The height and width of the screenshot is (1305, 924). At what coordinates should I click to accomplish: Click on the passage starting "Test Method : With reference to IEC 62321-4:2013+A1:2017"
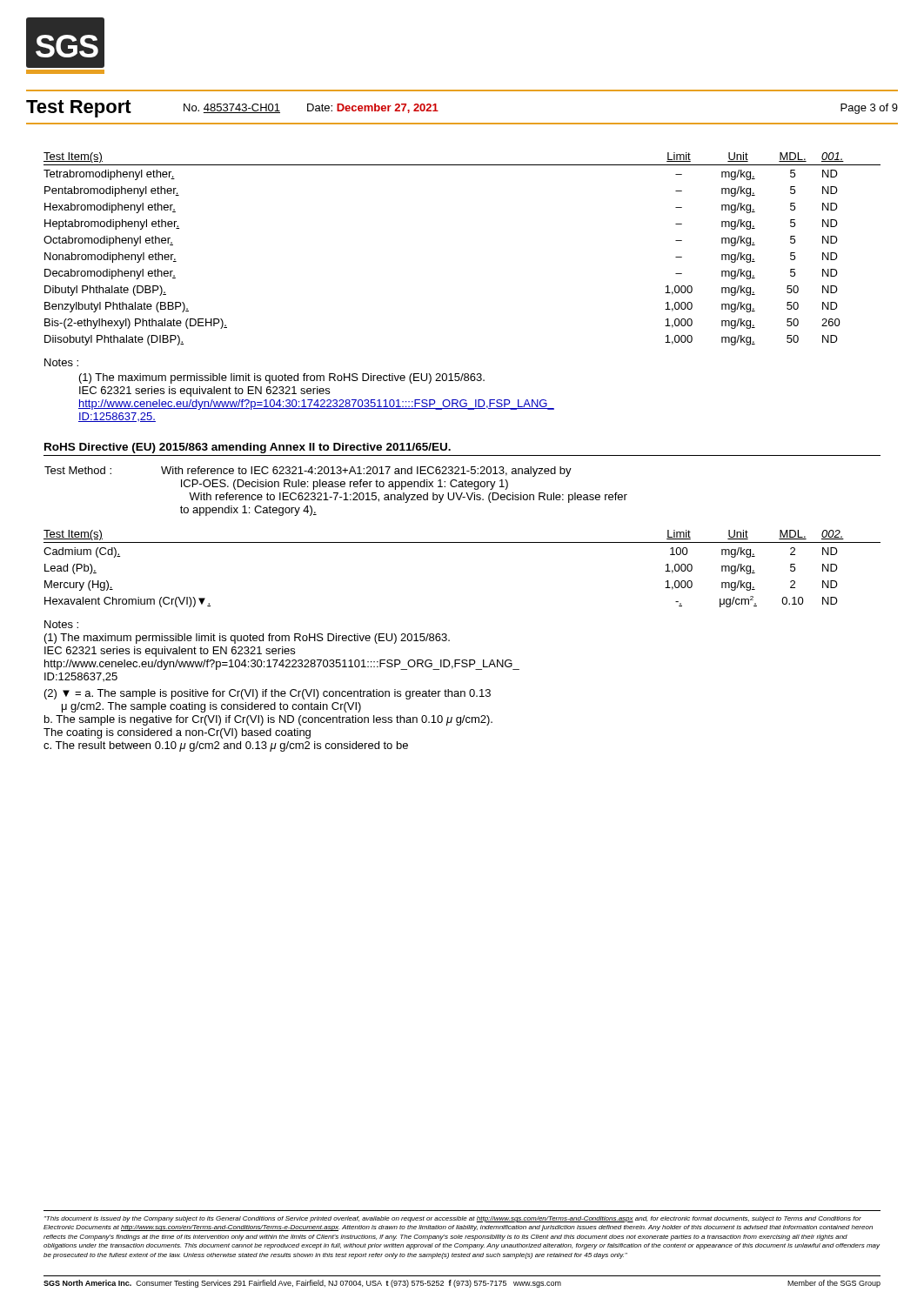462,490
